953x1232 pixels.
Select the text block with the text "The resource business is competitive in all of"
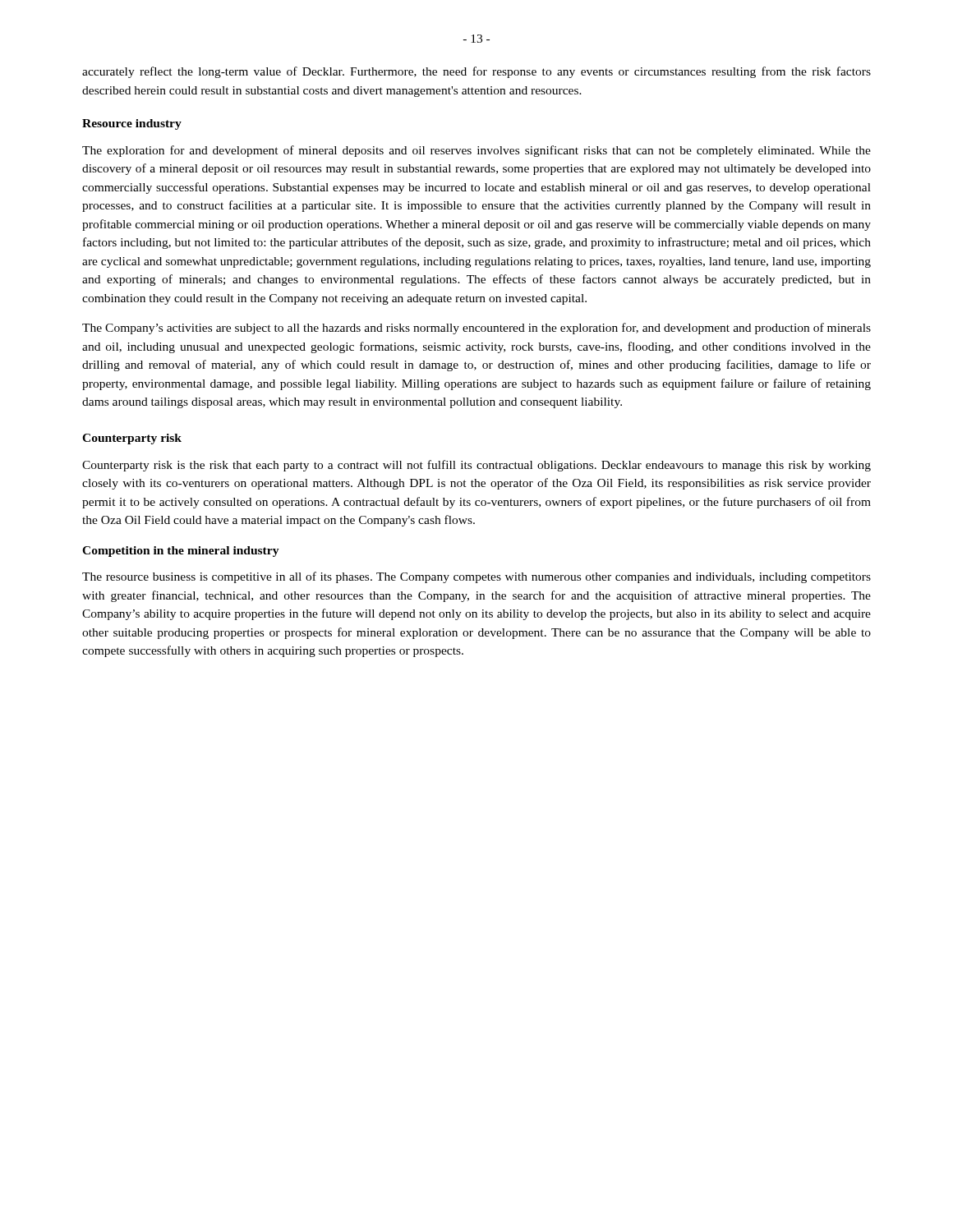click(476, 613)
